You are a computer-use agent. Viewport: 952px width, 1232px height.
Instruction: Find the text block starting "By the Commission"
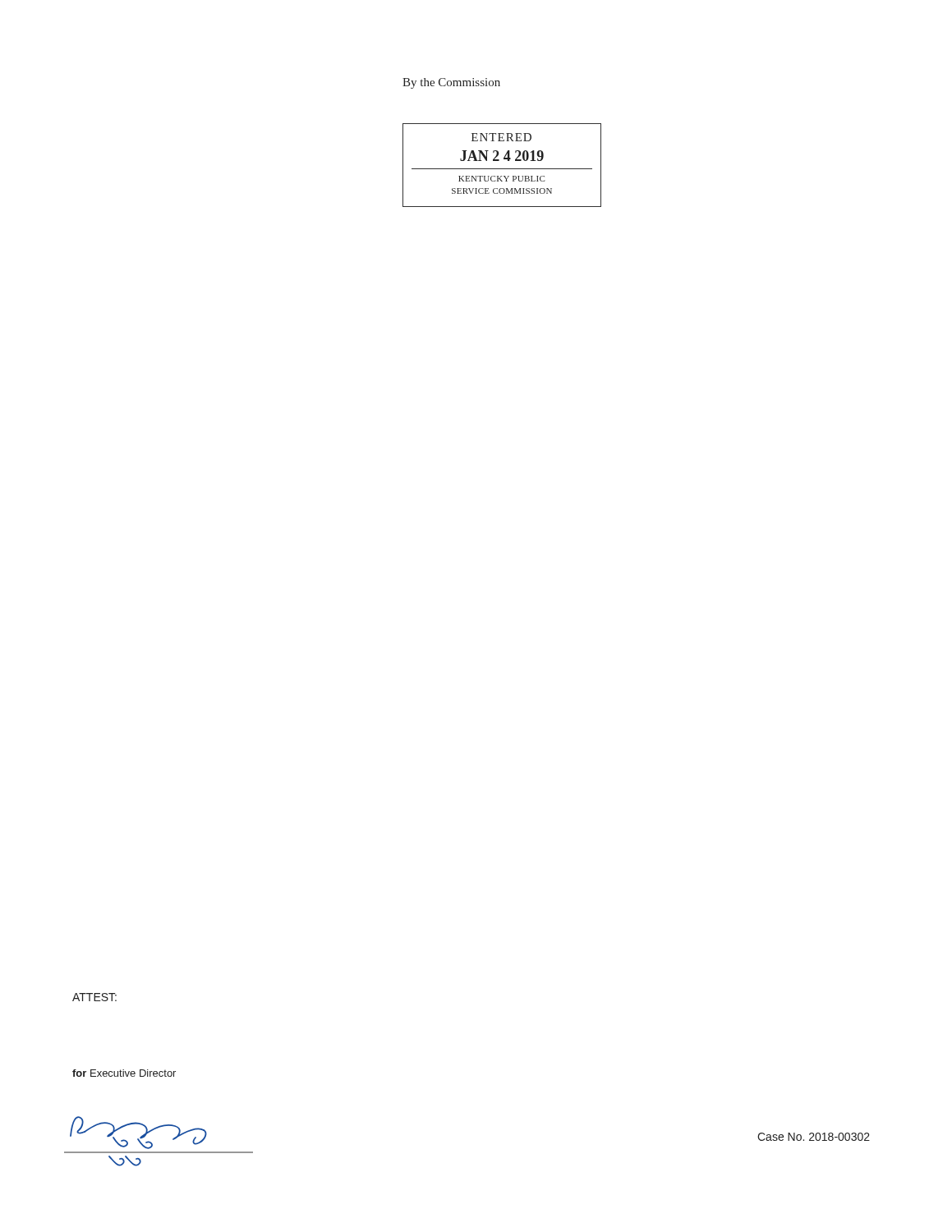(451, 82)
